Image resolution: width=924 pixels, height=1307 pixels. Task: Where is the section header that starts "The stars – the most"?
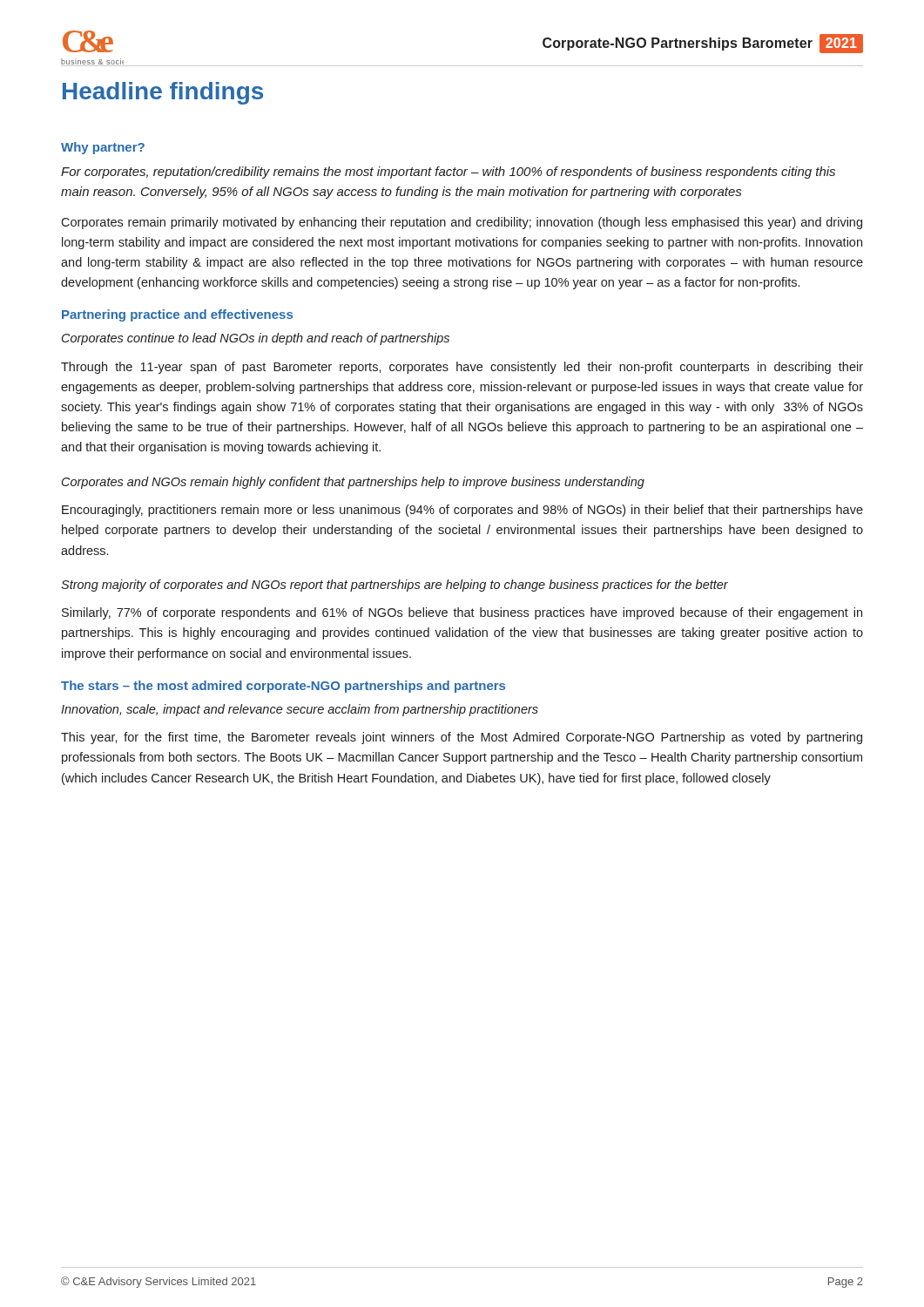click(283, 685)
